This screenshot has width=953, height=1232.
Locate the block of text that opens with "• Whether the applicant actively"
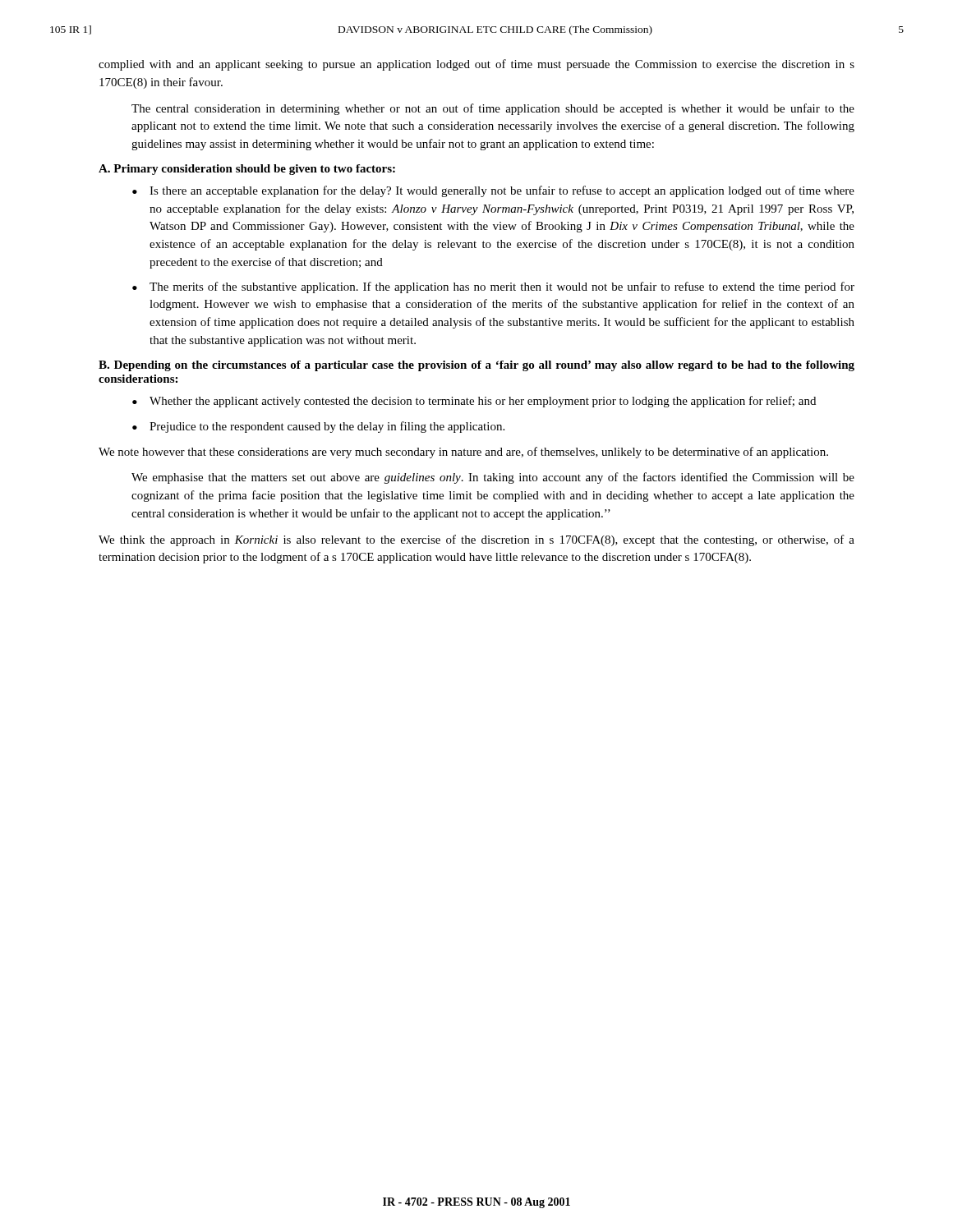[x=493, y=402]
